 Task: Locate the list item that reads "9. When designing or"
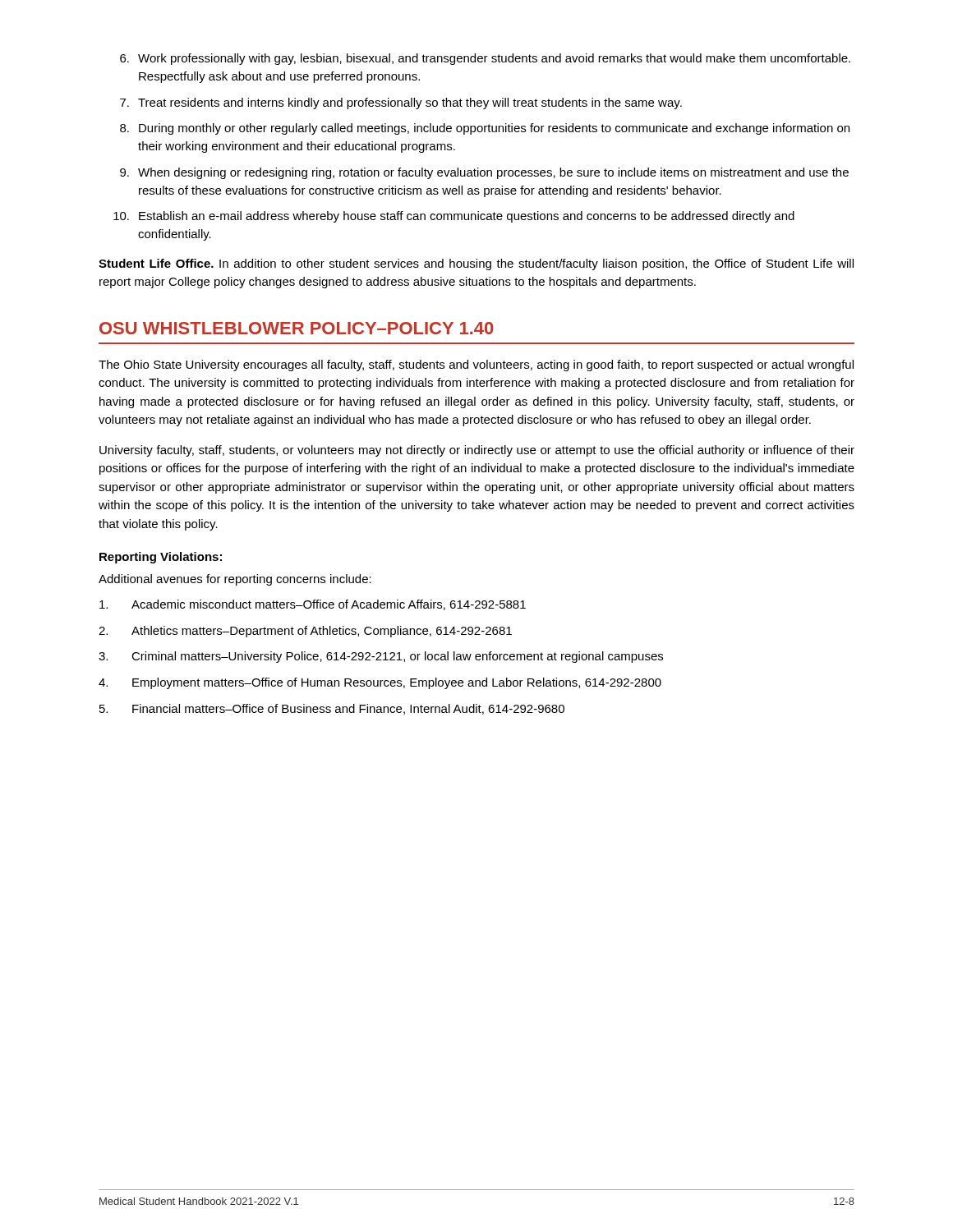pos(476,181)
